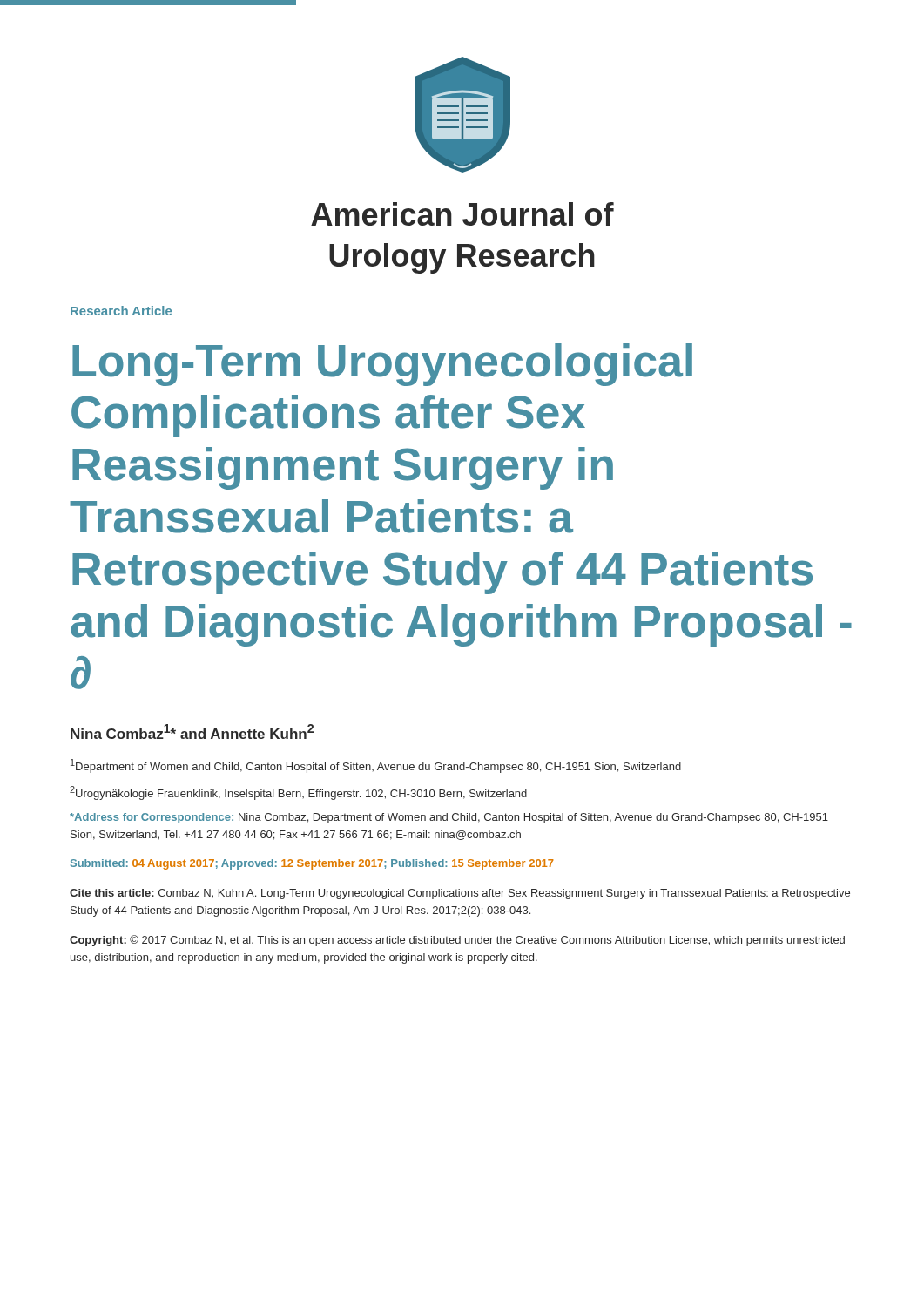This screenshot has height=1307, width=924.
Task: Locate the block of text that opens with "Cite this article: Combaz N, Kuhn"
Action: click(x=460, y=901)
